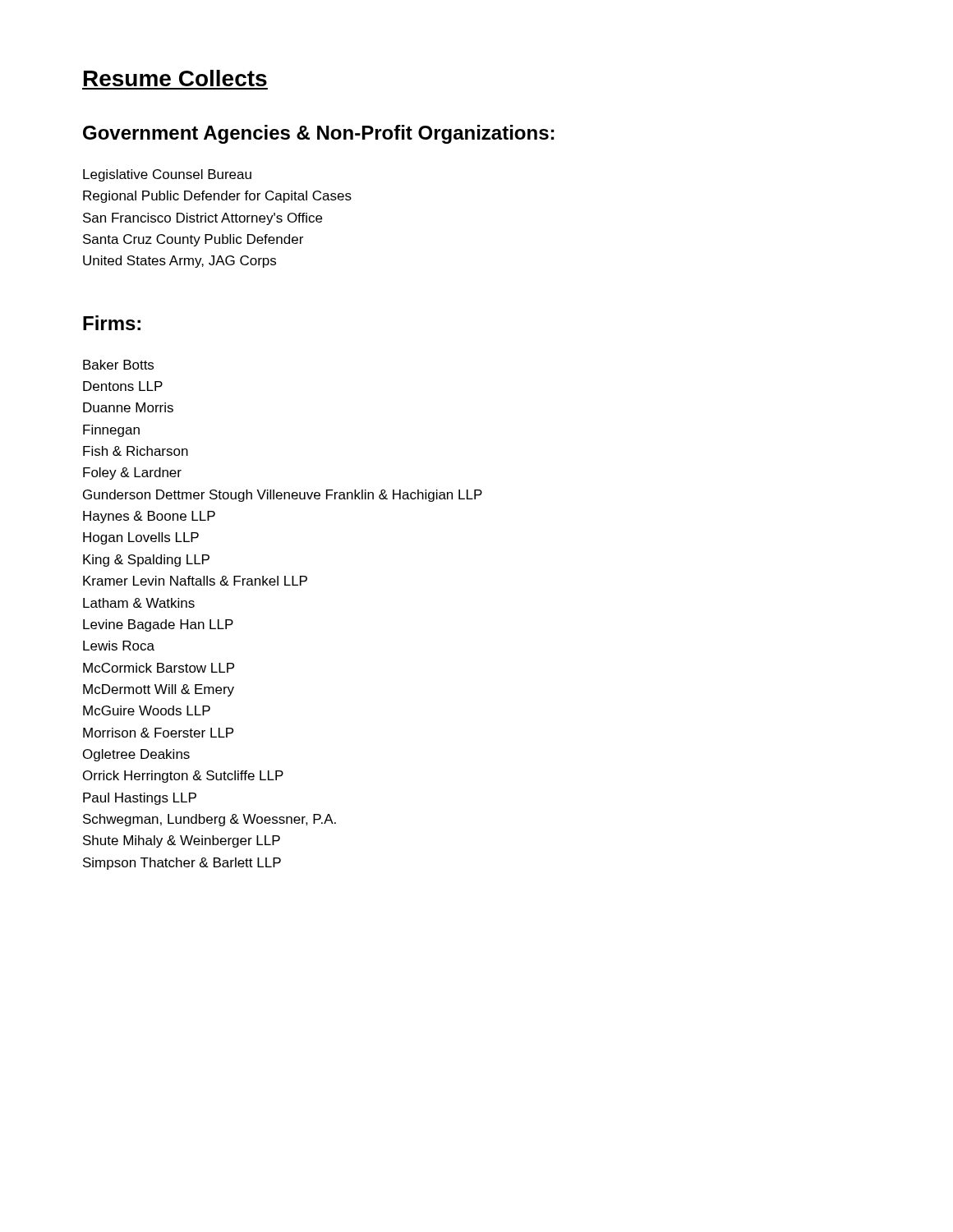
Task: Locate the text "Foley & Lardner"
Action: click(x=132, y=473)
